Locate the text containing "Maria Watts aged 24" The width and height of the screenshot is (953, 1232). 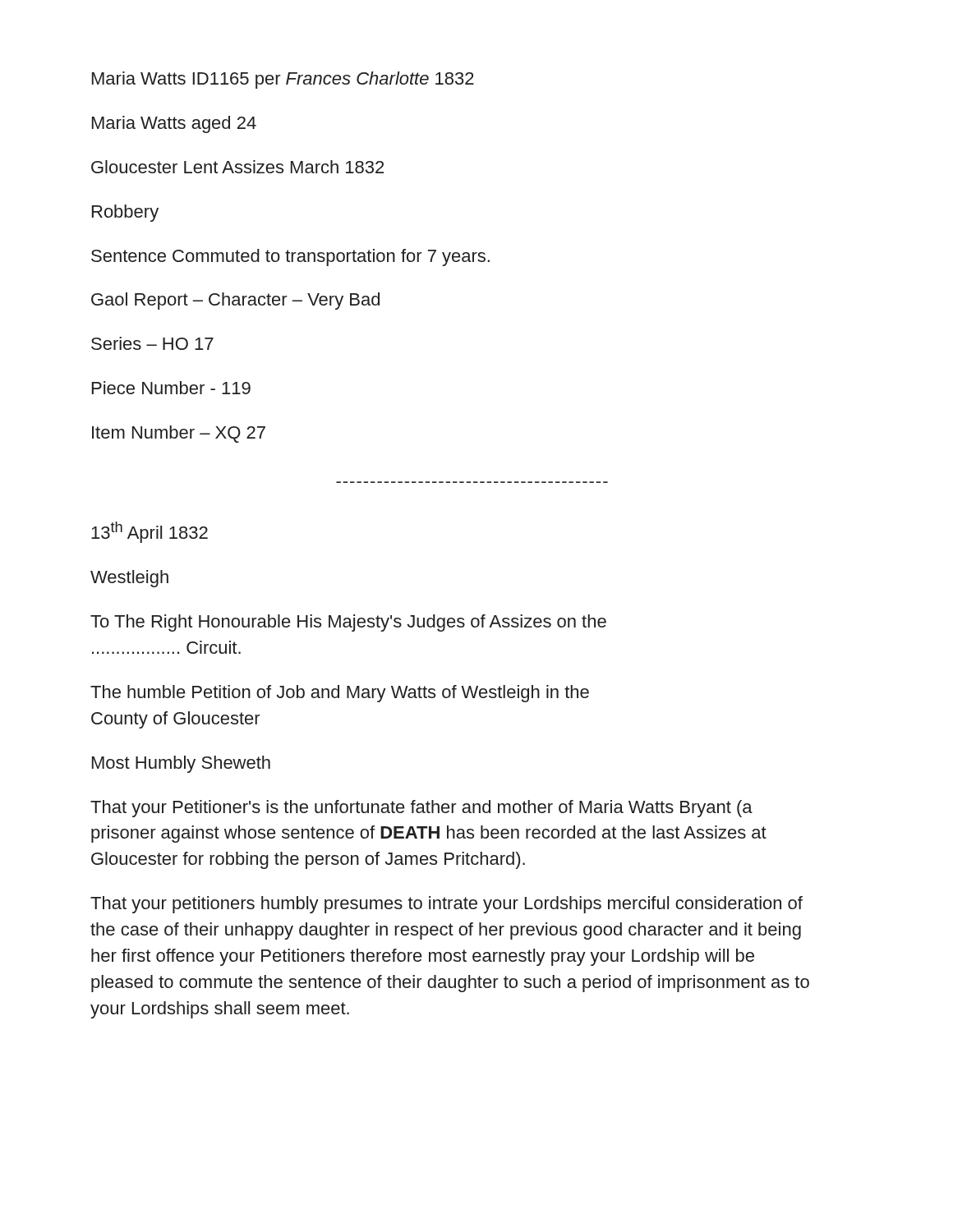tap(173, 123)
